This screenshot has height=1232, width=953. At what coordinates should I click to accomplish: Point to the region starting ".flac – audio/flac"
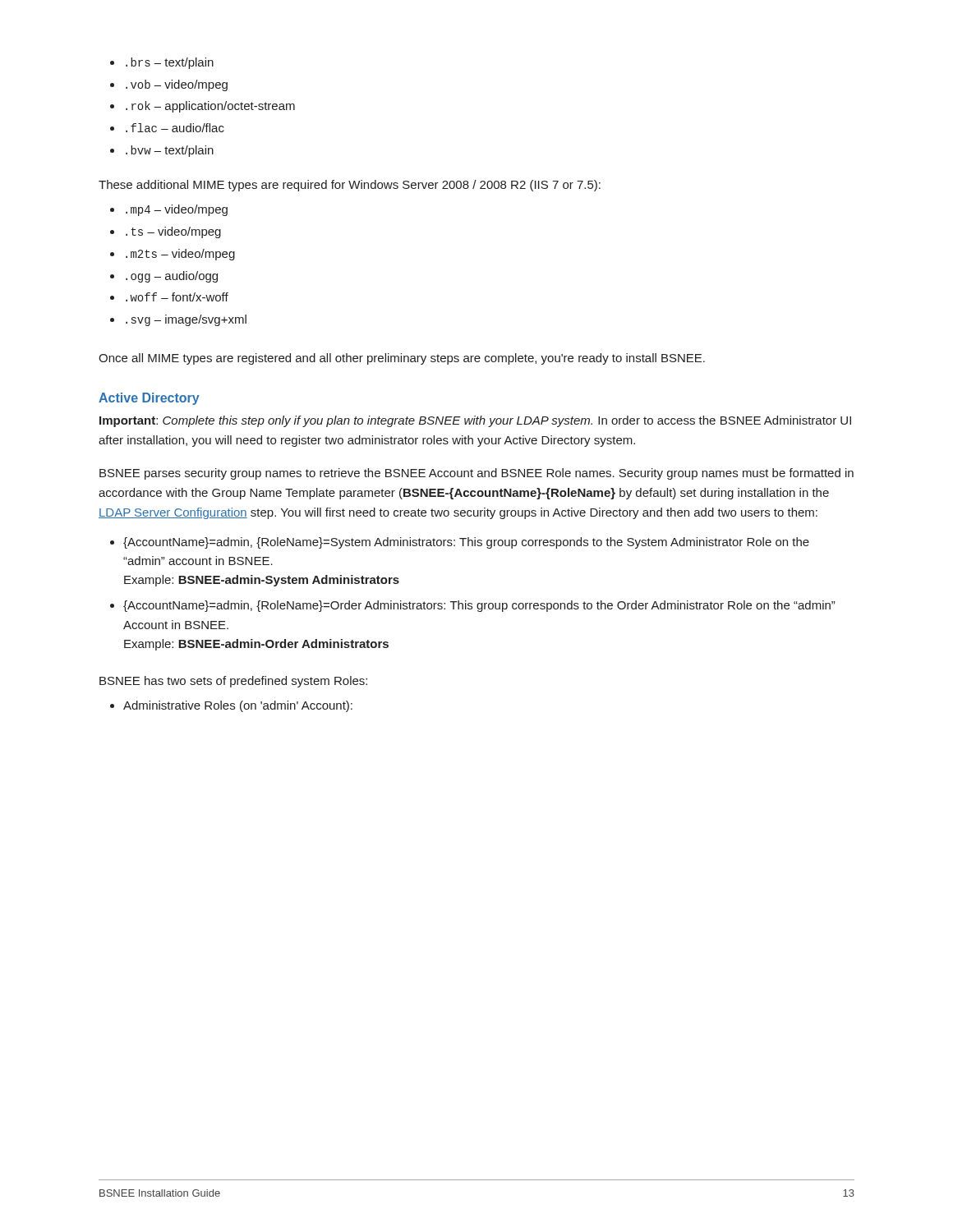(167, 128)
